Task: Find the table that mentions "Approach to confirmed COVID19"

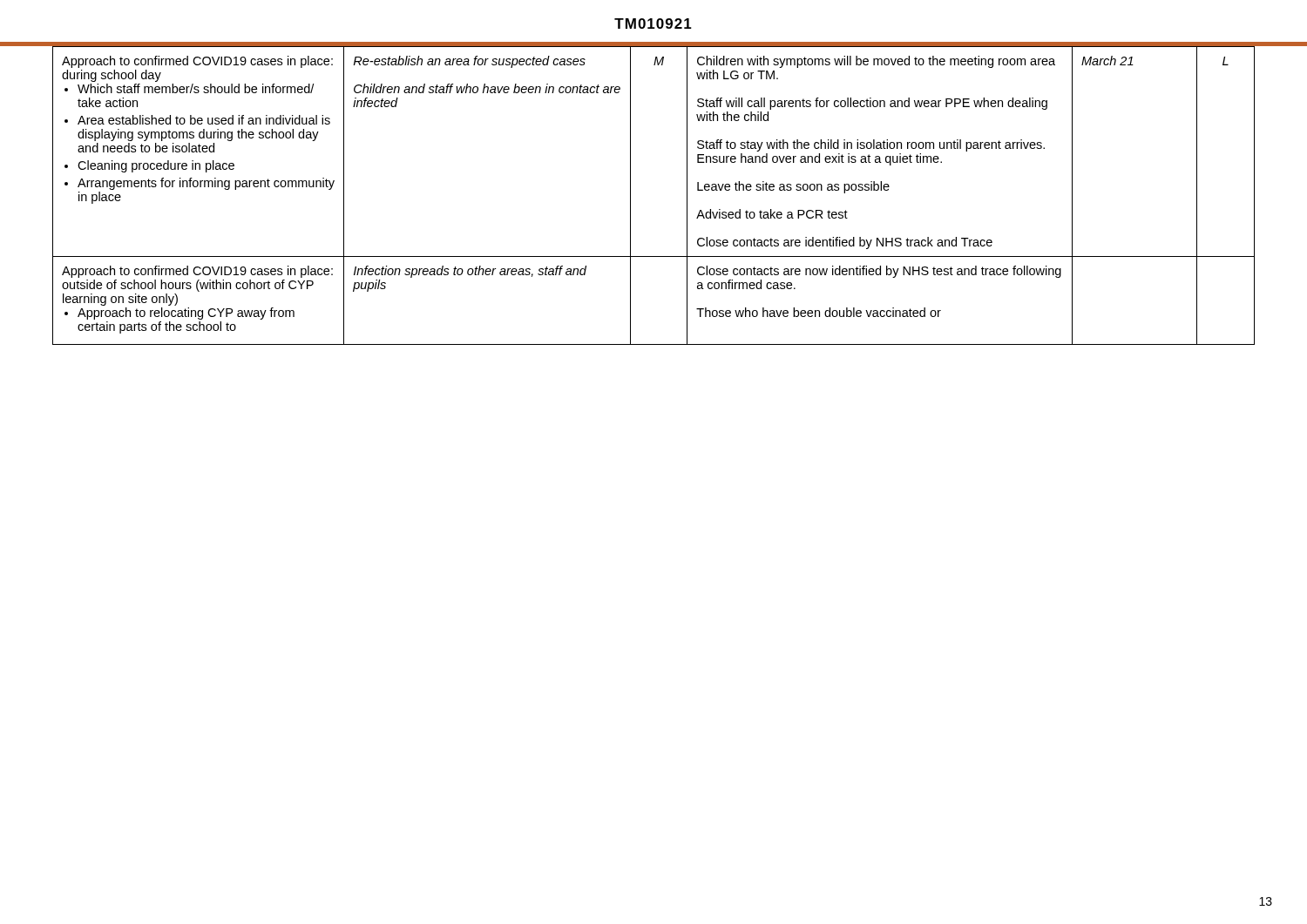Action: tap(654, 196)
